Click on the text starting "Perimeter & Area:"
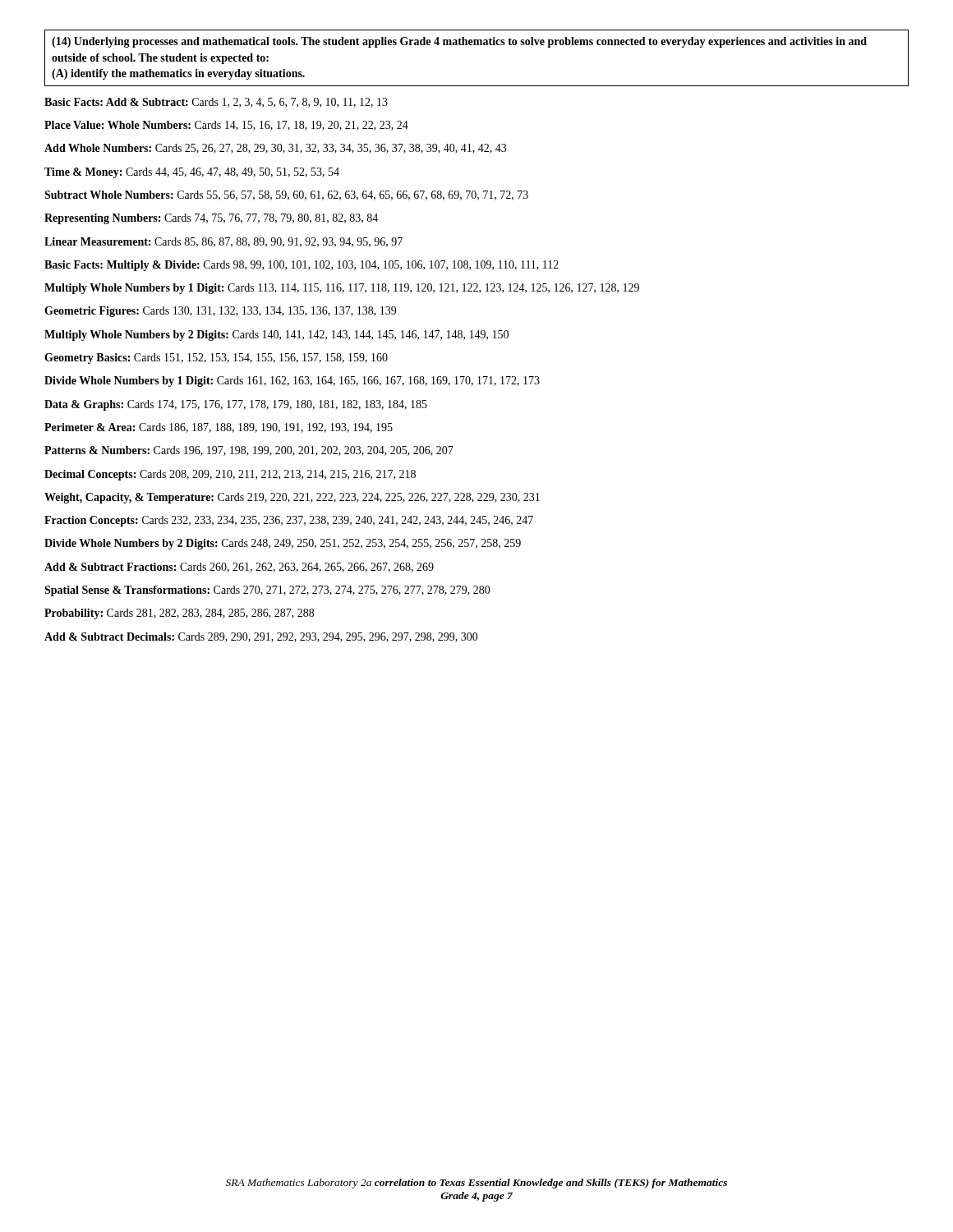The width and height of the screenshot is (953, 1232). click(219, 428)
